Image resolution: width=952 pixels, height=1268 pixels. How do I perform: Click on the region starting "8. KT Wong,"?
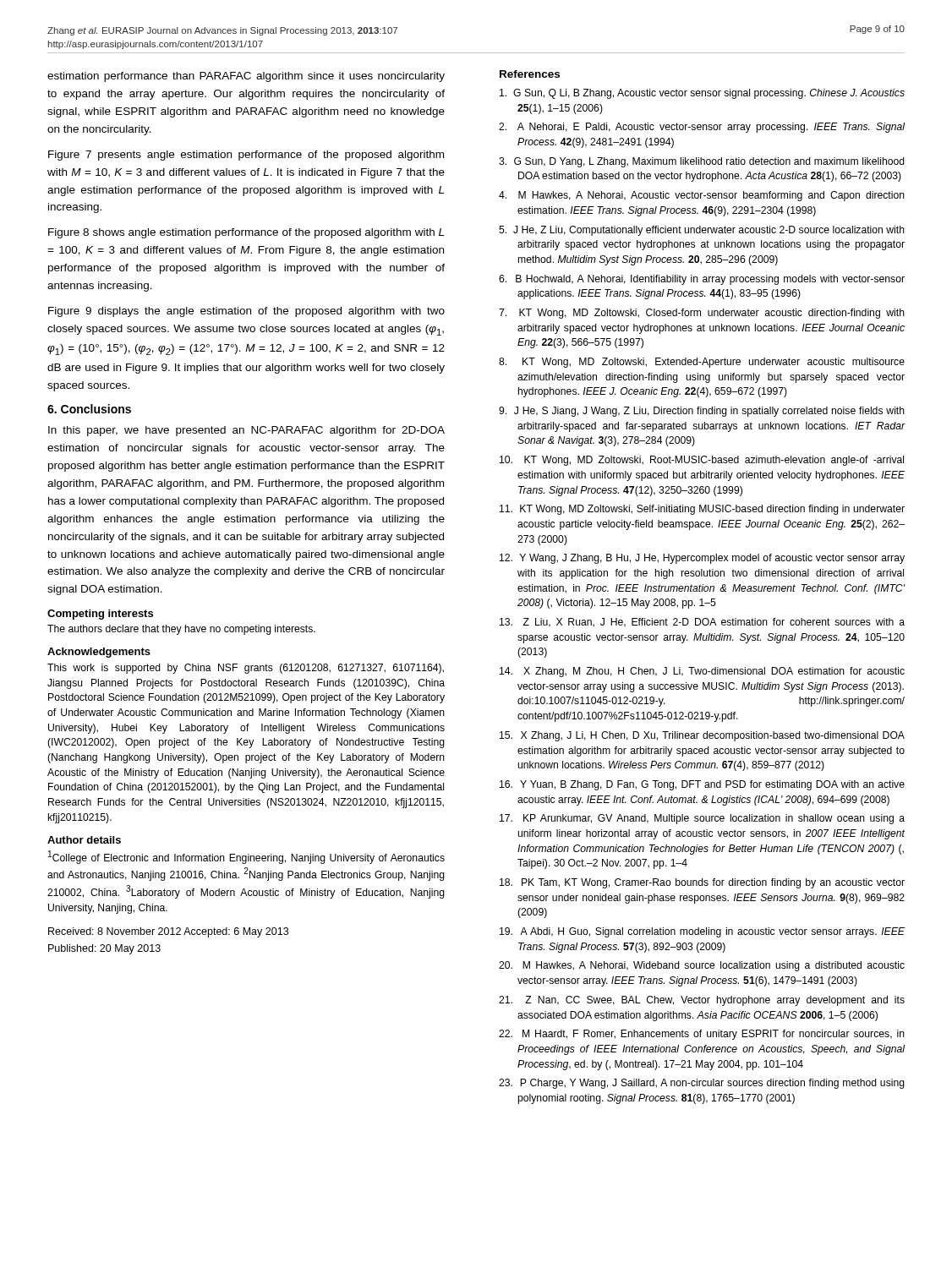coord(702,377)
